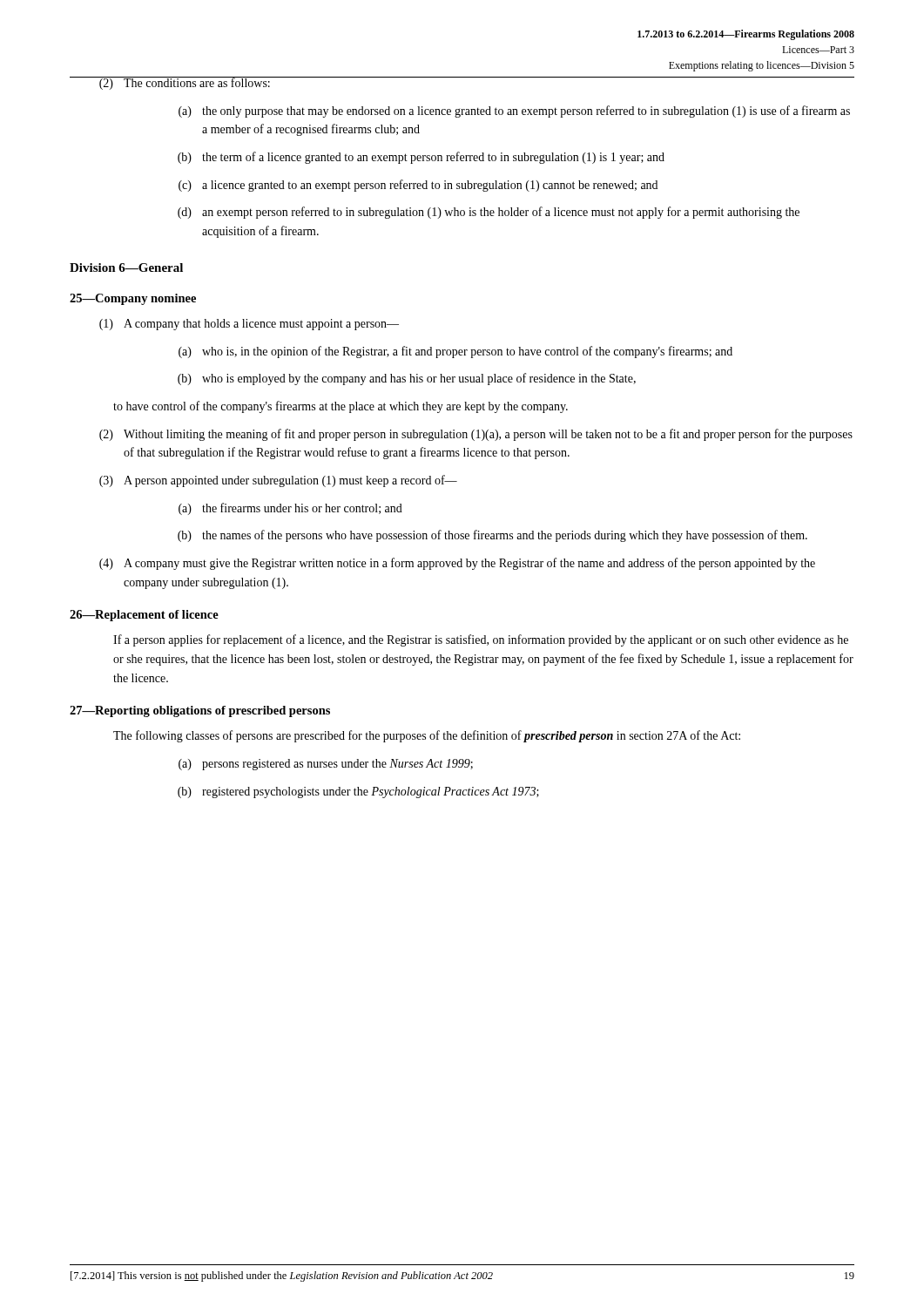Point to the region starting "(a) the firearms under his or"
Viewport: 924px width, 1307px height.
coord(290,509)
